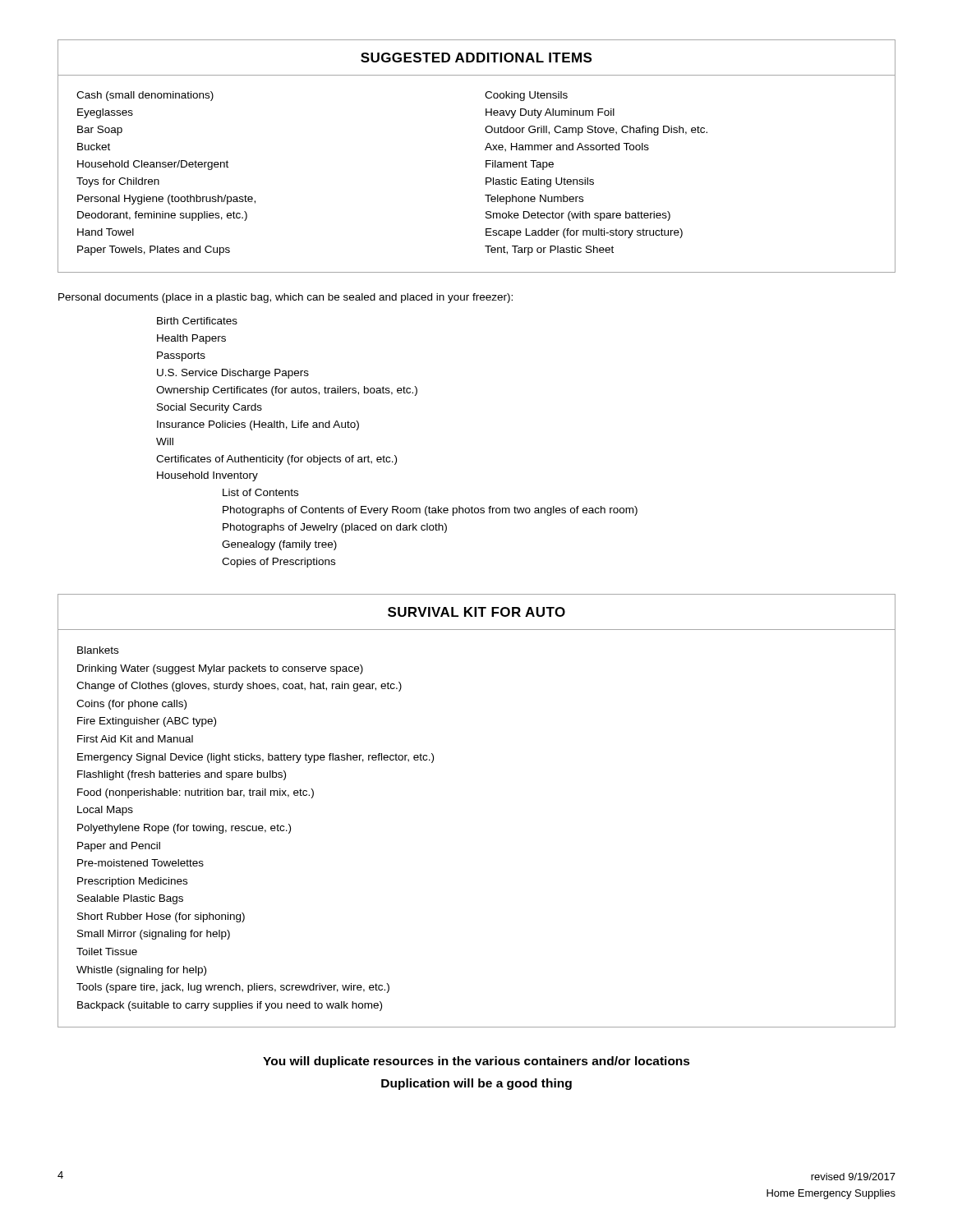Viewport: 953px width, 1232px height.
Task: Locate the list item that reads "Cooking Utensils"
Action: (526, 95)
